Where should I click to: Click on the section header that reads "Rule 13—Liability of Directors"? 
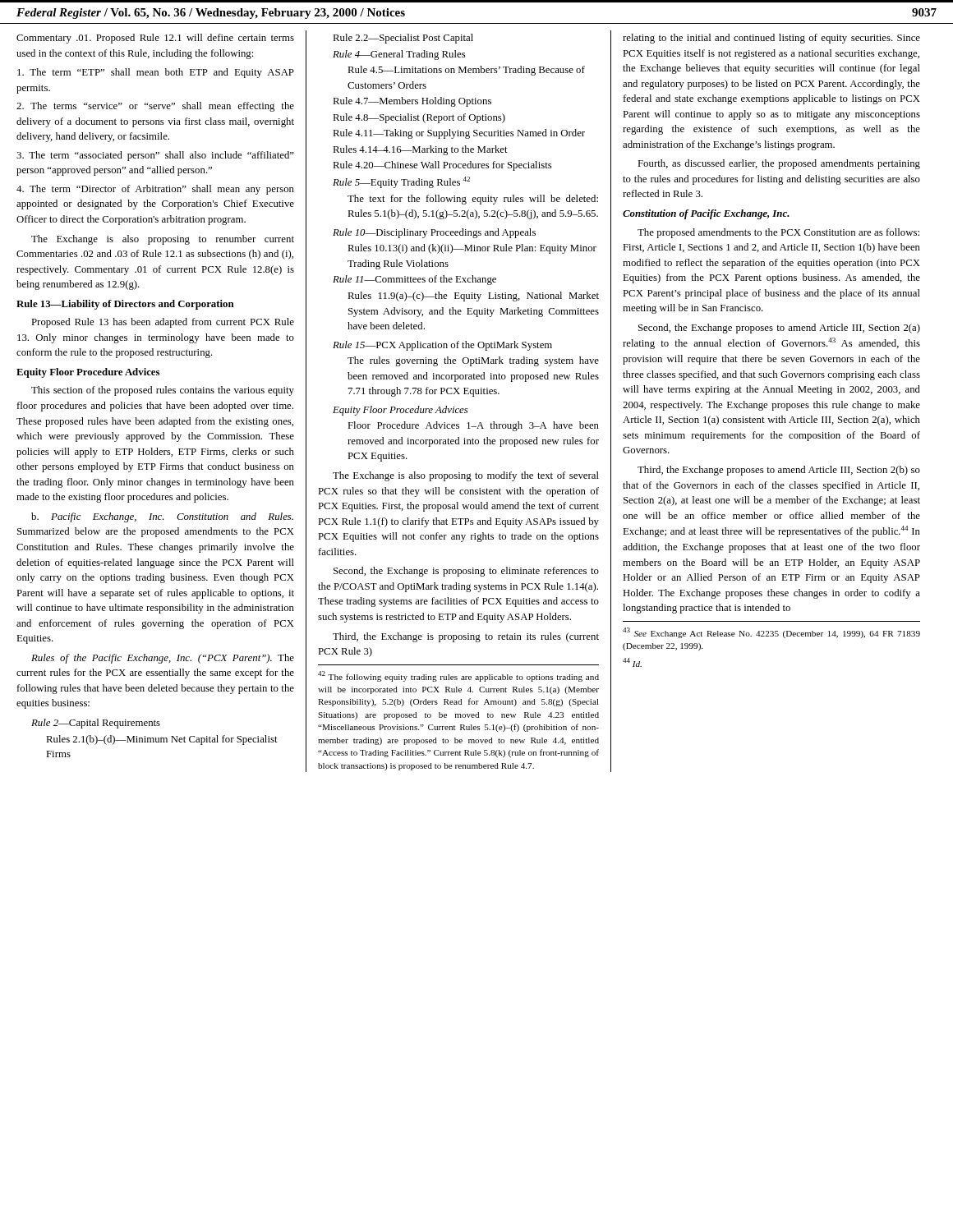coord(125,304)
